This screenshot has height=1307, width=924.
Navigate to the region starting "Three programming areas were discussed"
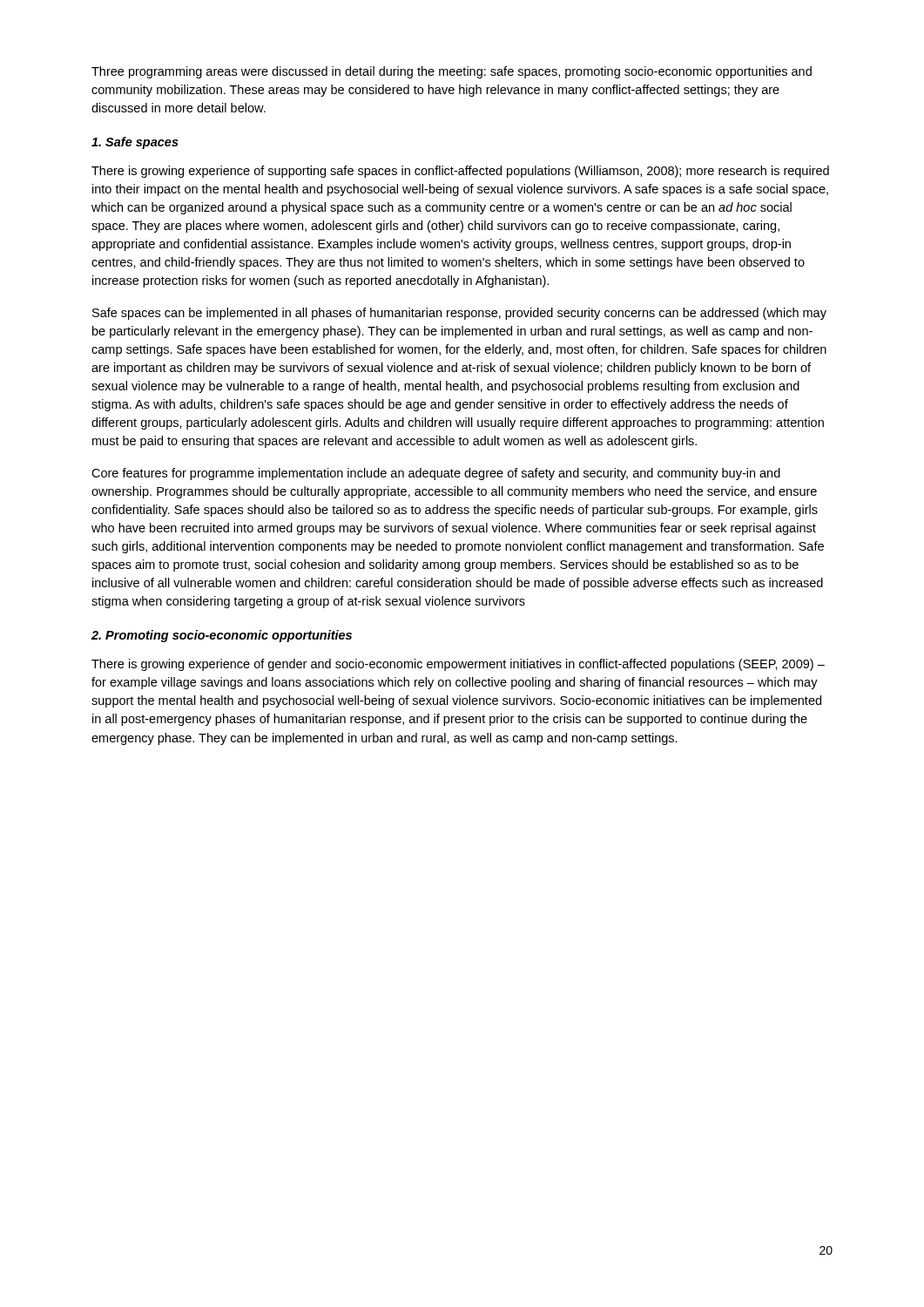[462, 90]
